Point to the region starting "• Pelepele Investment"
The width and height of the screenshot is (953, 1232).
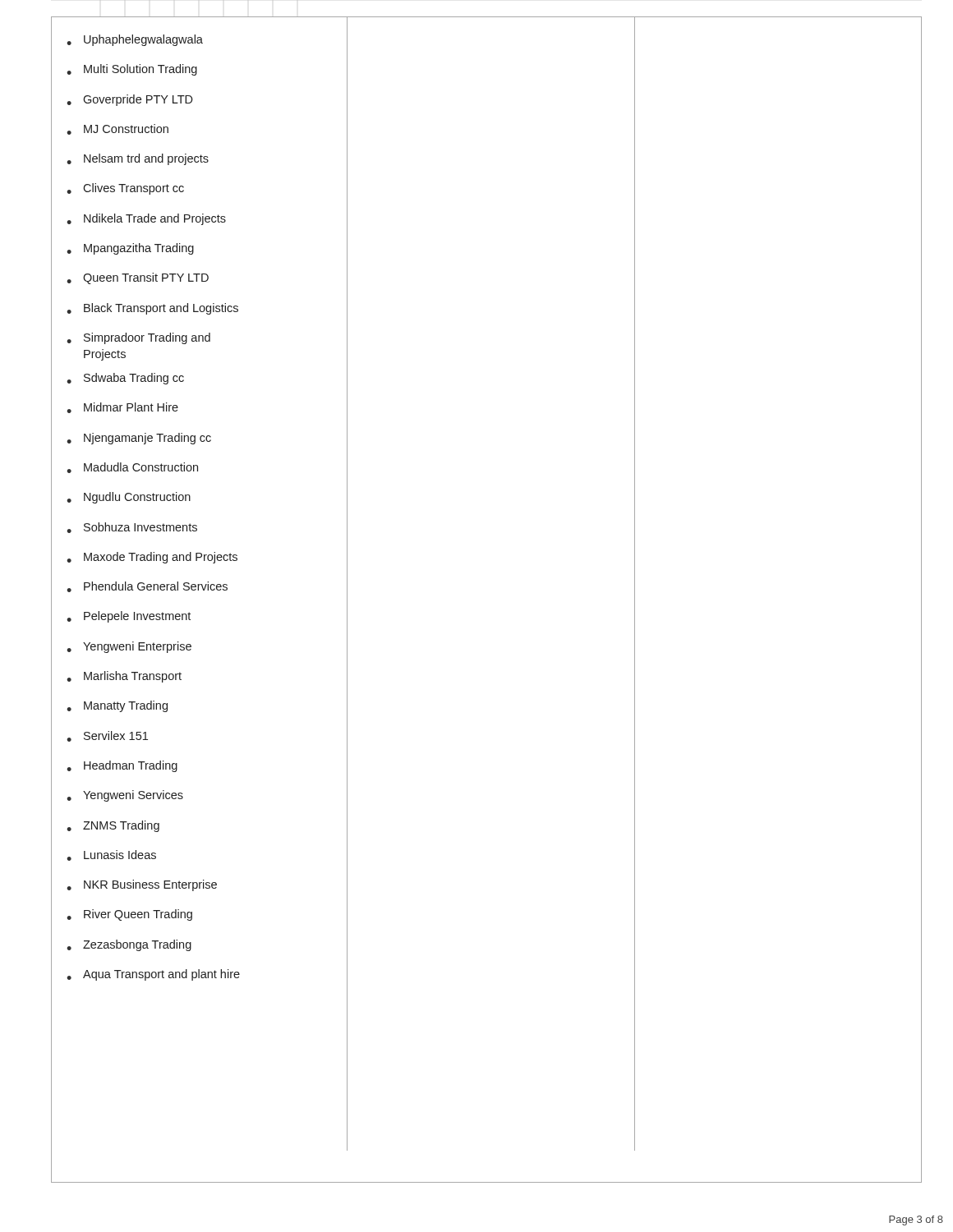pyautogui.click(x=129, y=620)
